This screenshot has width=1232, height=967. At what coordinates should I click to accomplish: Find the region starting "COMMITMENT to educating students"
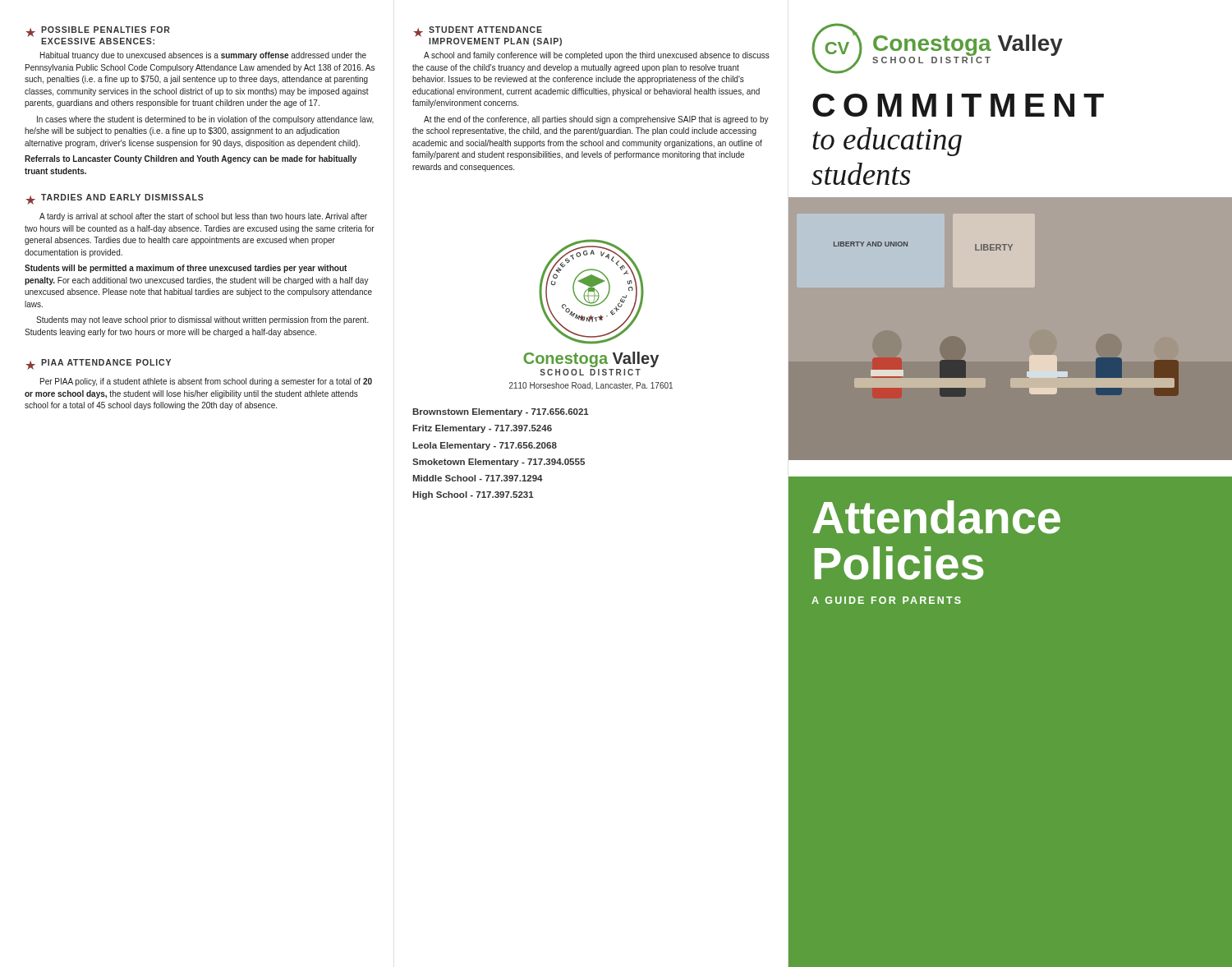(958, 139)
